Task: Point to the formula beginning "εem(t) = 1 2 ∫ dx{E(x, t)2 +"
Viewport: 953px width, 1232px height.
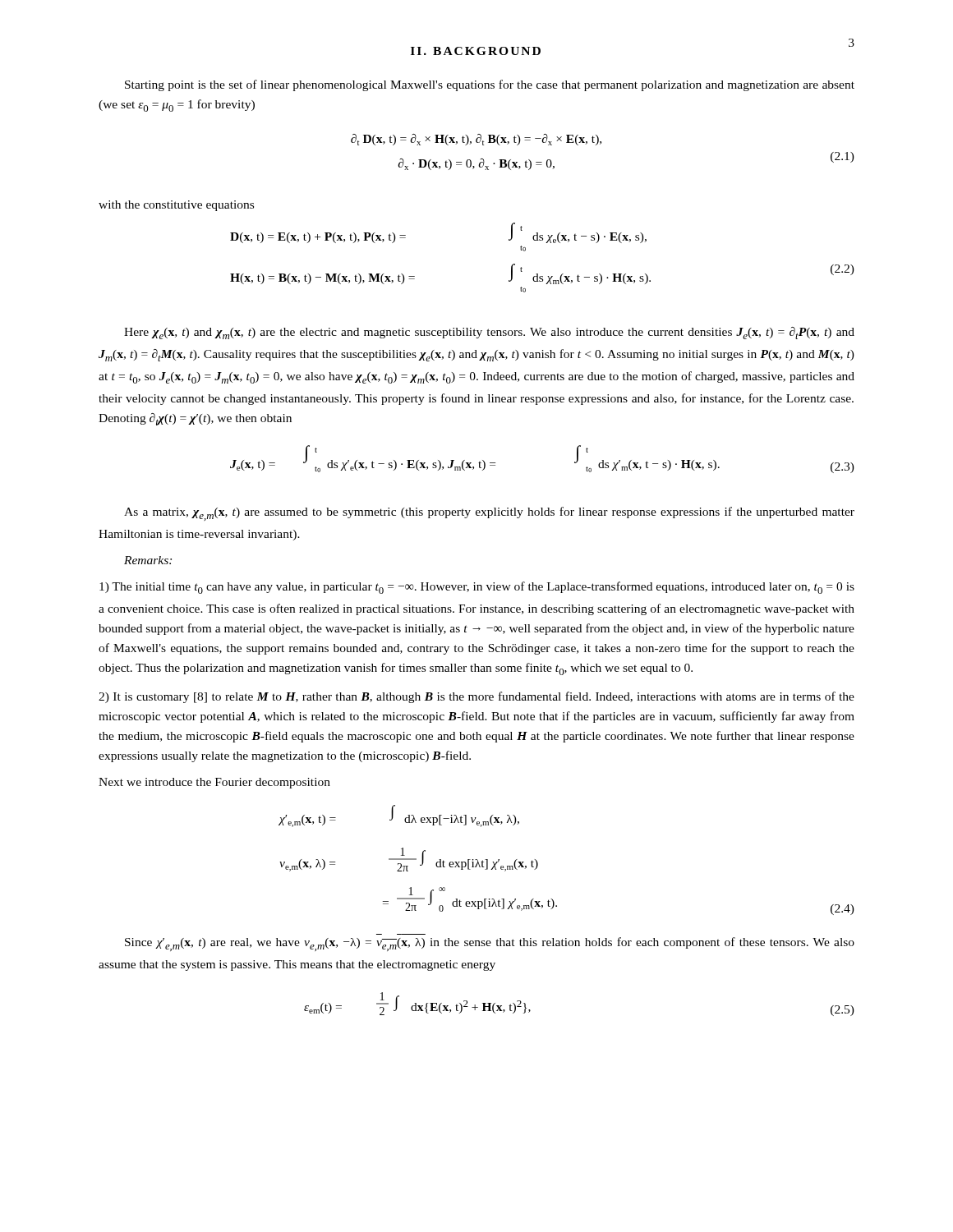Action: [x=476, y=1009]
